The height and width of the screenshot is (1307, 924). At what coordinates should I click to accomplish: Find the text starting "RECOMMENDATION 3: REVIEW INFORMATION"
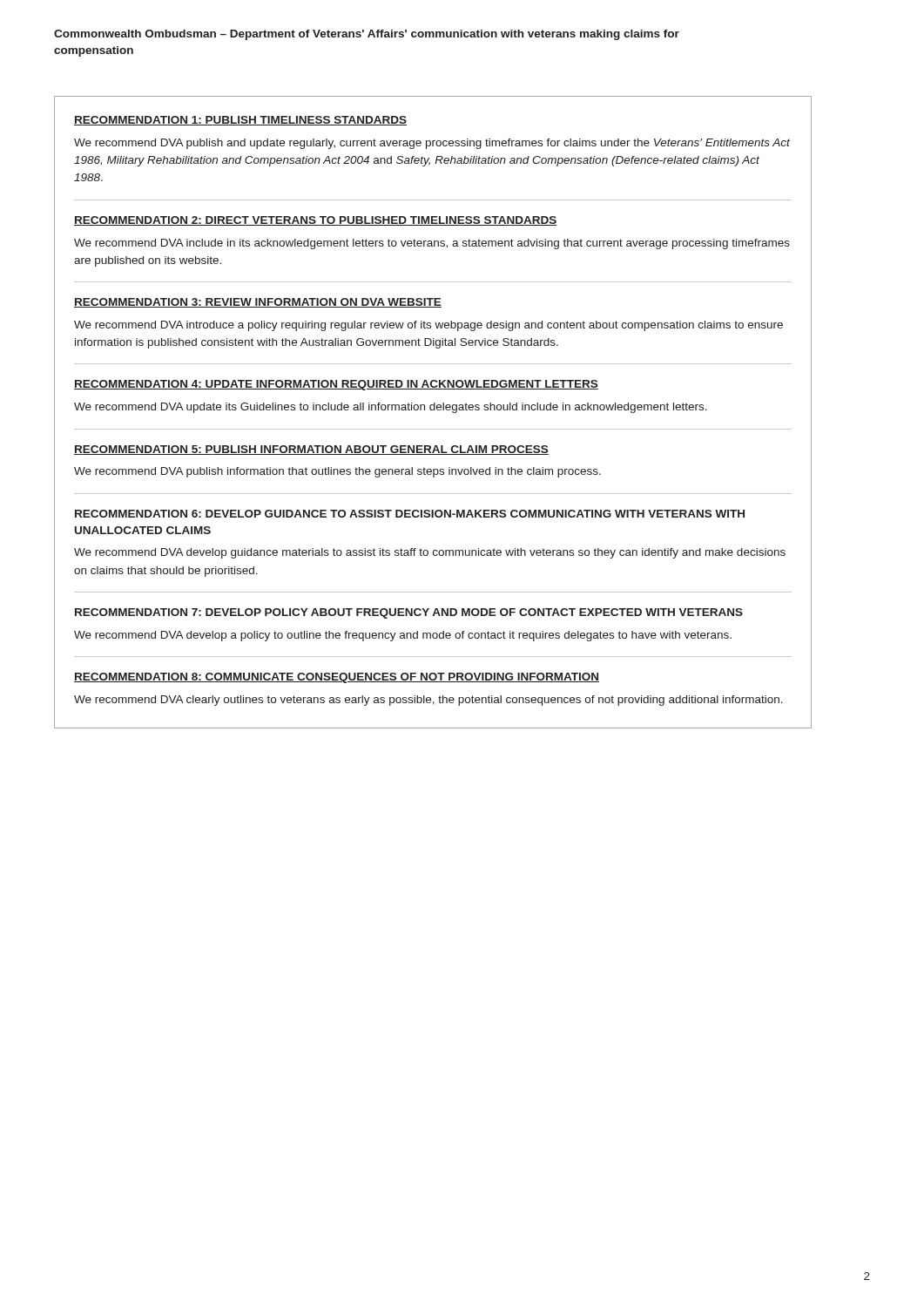click(x=433, y=303)
